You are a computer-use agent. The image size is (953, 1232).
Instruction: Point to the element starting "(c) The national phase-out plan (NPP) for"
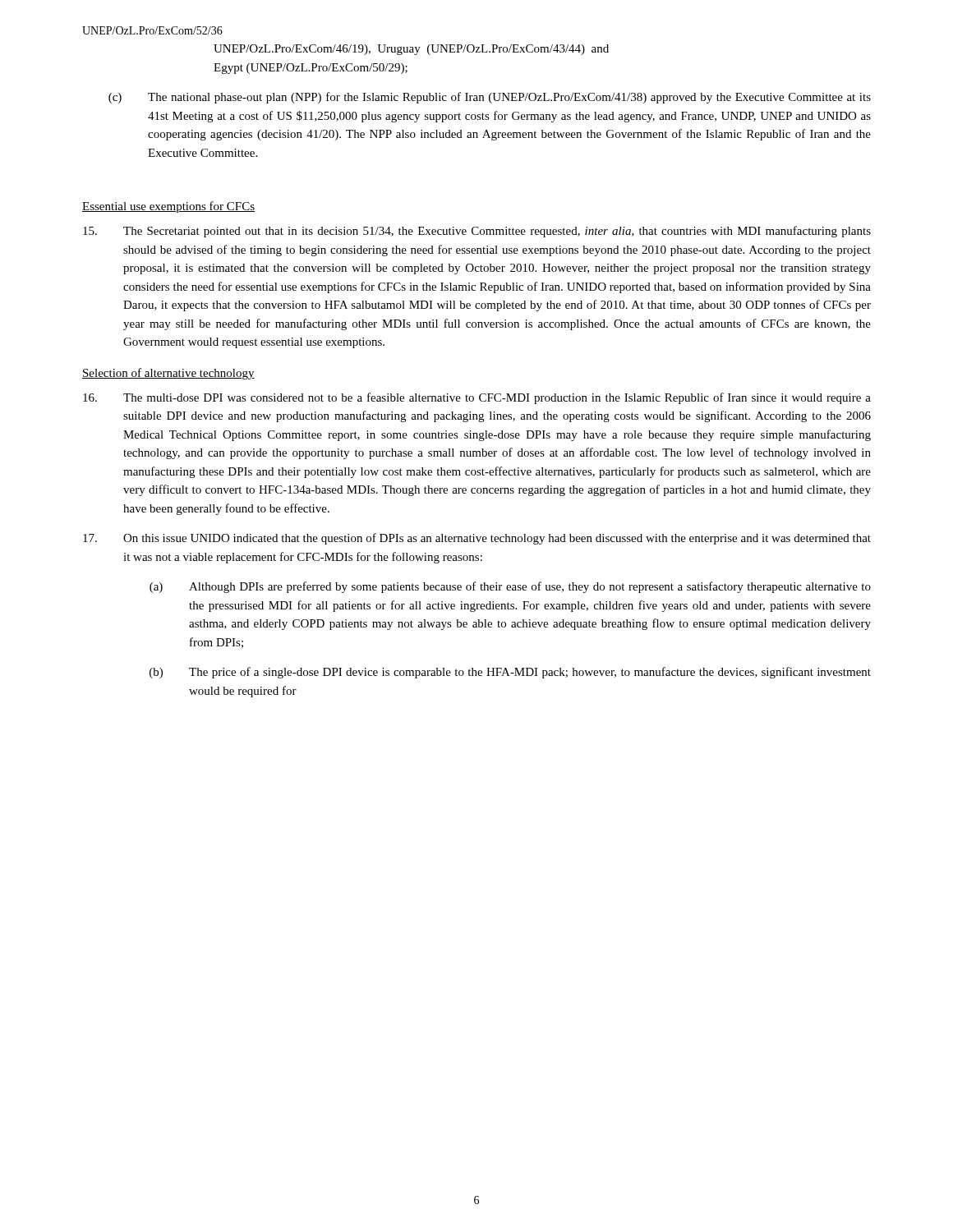click(x=476, y=125)
